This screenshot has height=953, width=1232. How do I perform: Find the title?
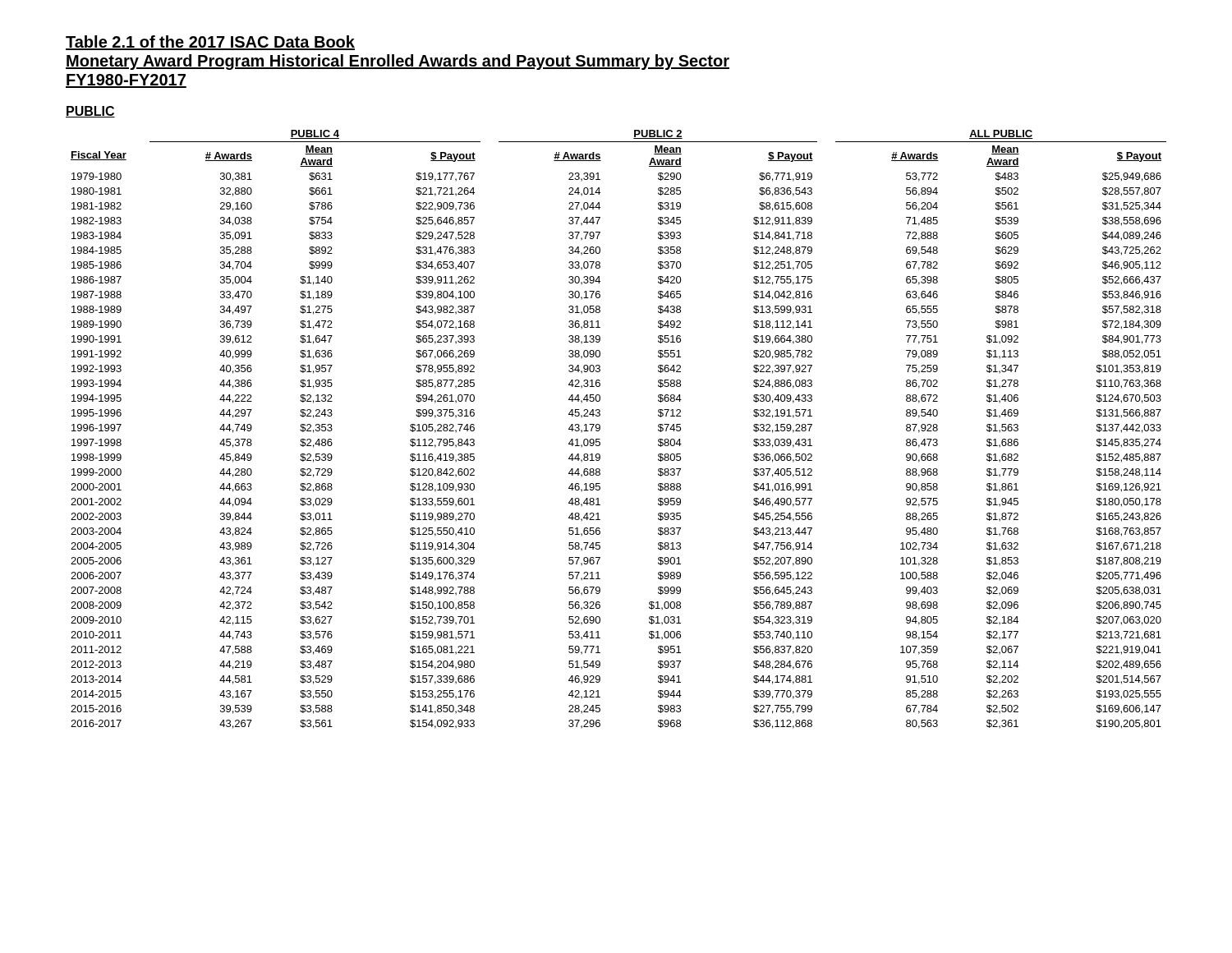tap(616, 61)
